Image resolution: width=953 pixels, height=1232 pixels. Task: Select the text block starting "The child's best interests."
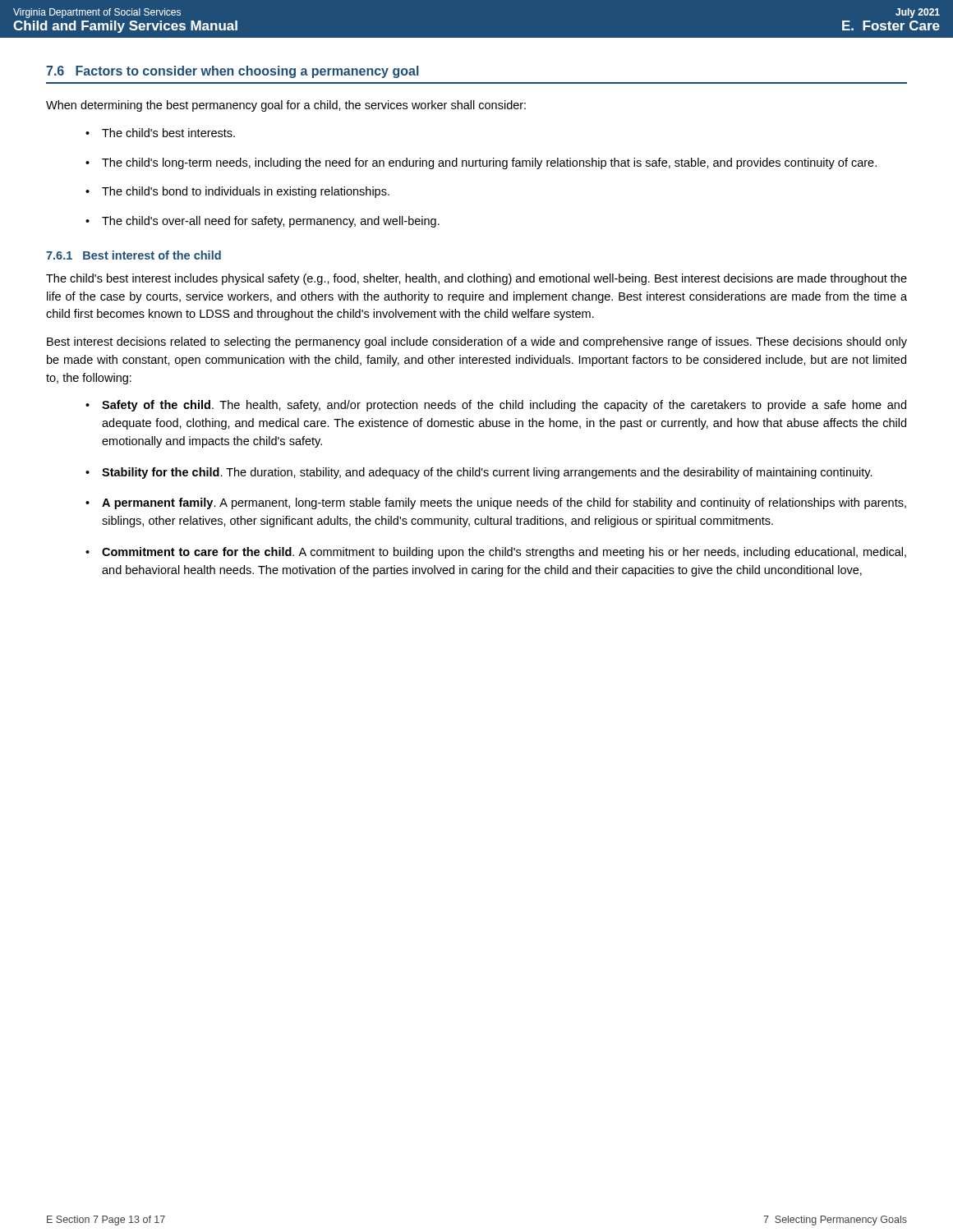[169, 133]
